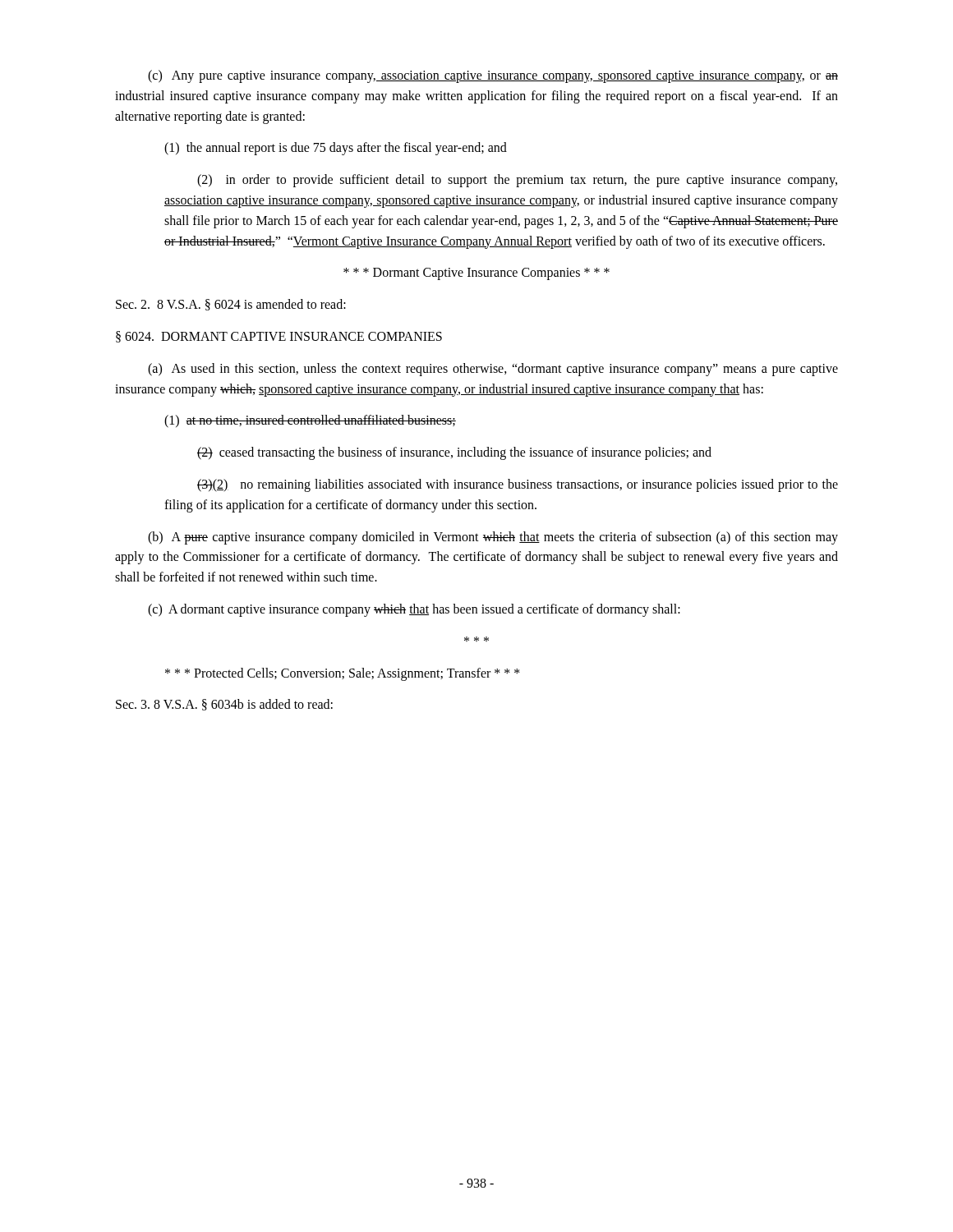Select the text block with the text "* * Protected Cells; Conversion; Sale; Assignment;"

pyautogui.click(x=342, y=673)
